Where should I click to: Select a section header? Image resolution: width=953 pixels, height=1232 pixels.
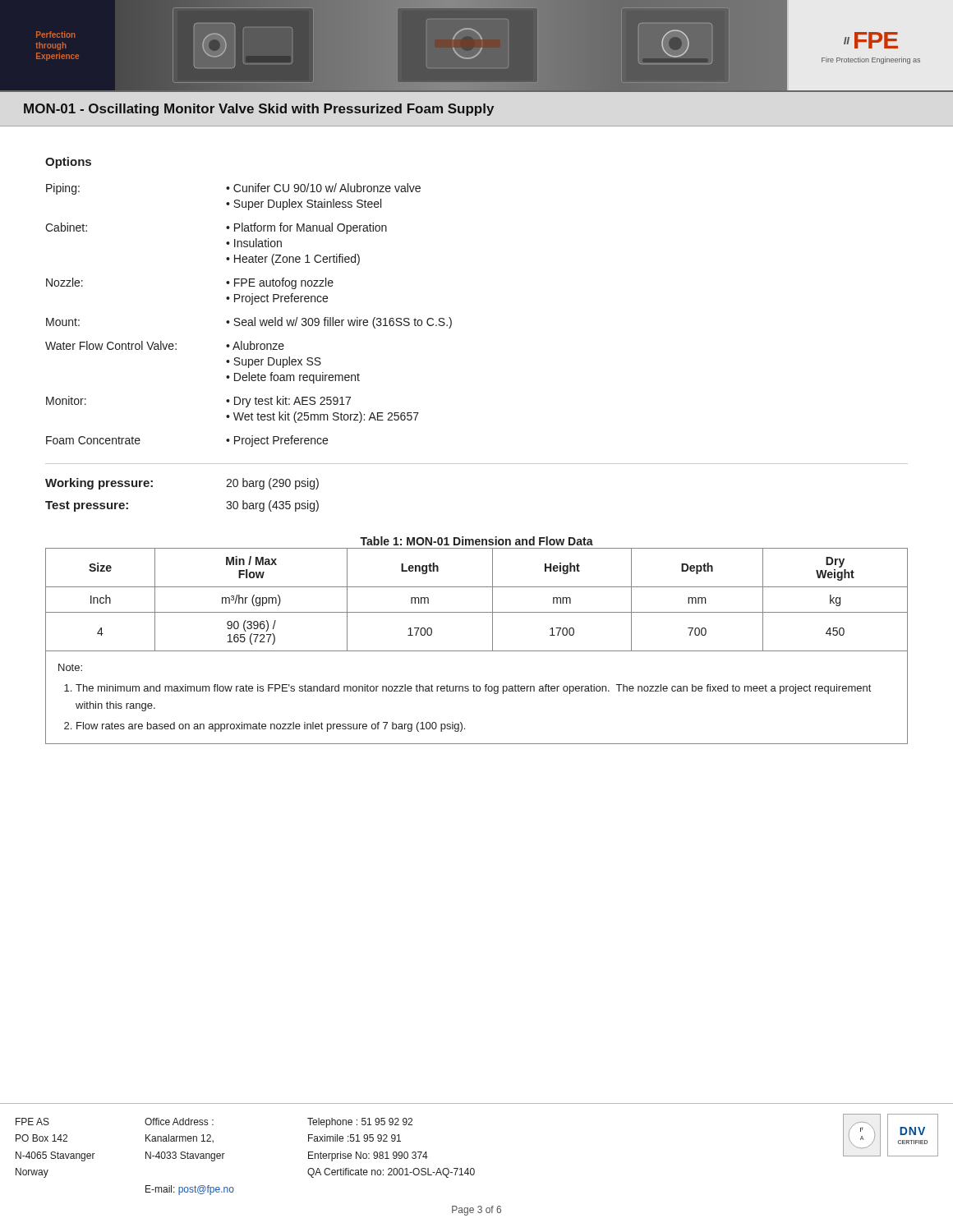pos(68,161)
